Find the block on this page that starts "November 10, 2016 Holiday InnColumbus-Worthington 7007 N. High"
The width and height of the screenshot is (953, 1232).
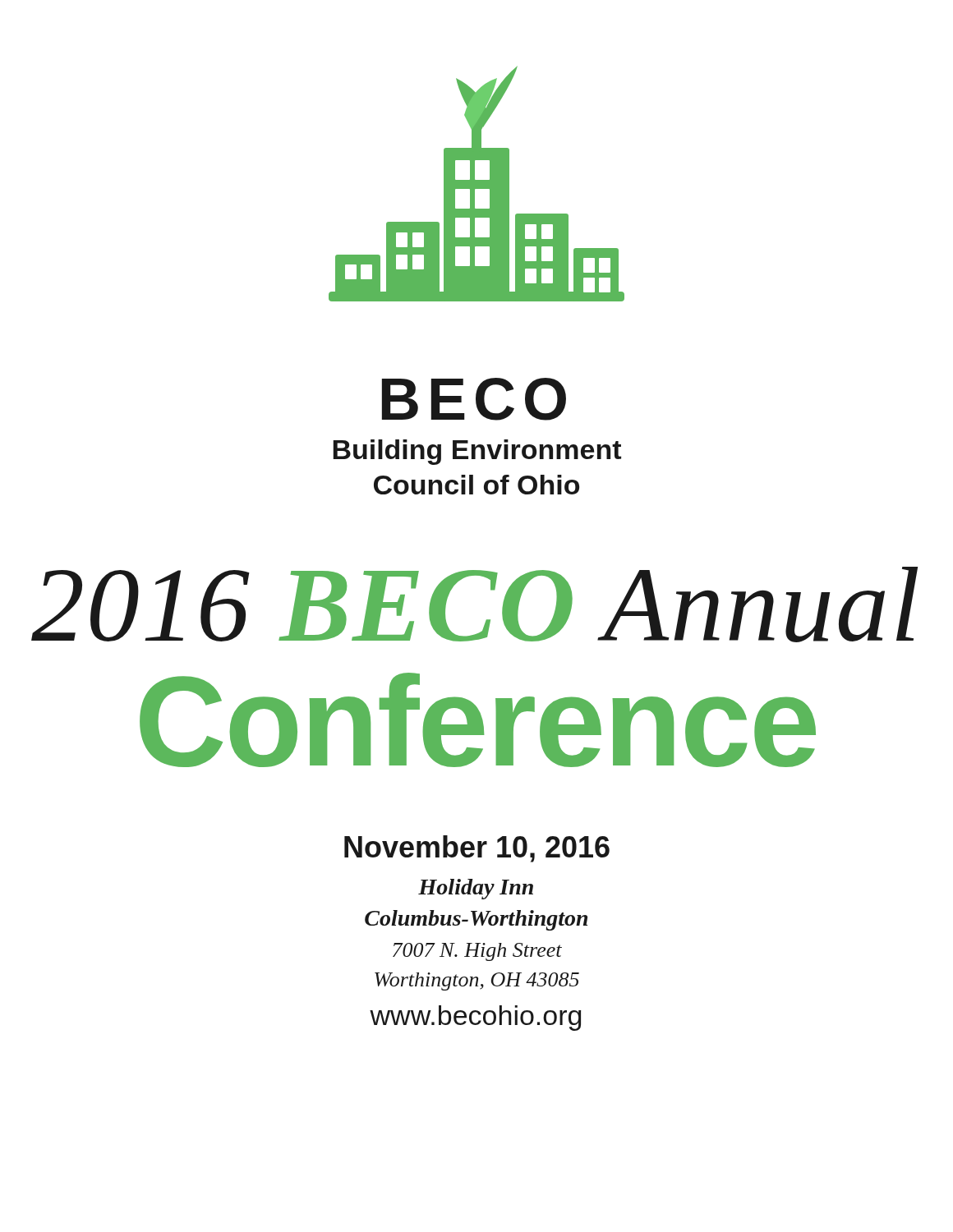coord(476,931)
